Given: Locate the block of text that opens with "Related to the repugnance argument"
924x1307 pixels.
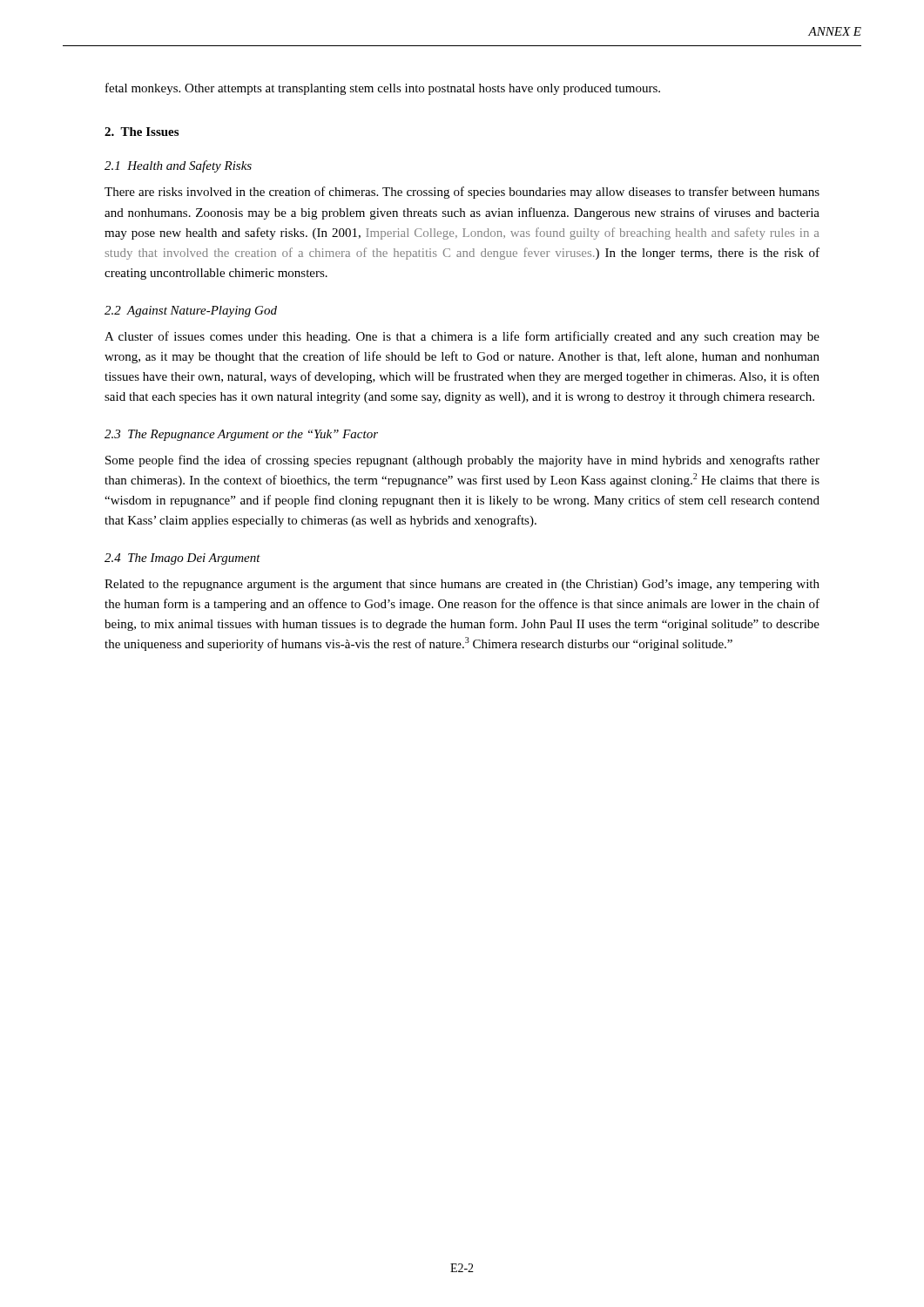Looking at the screenshot, I should pos(462,614).
